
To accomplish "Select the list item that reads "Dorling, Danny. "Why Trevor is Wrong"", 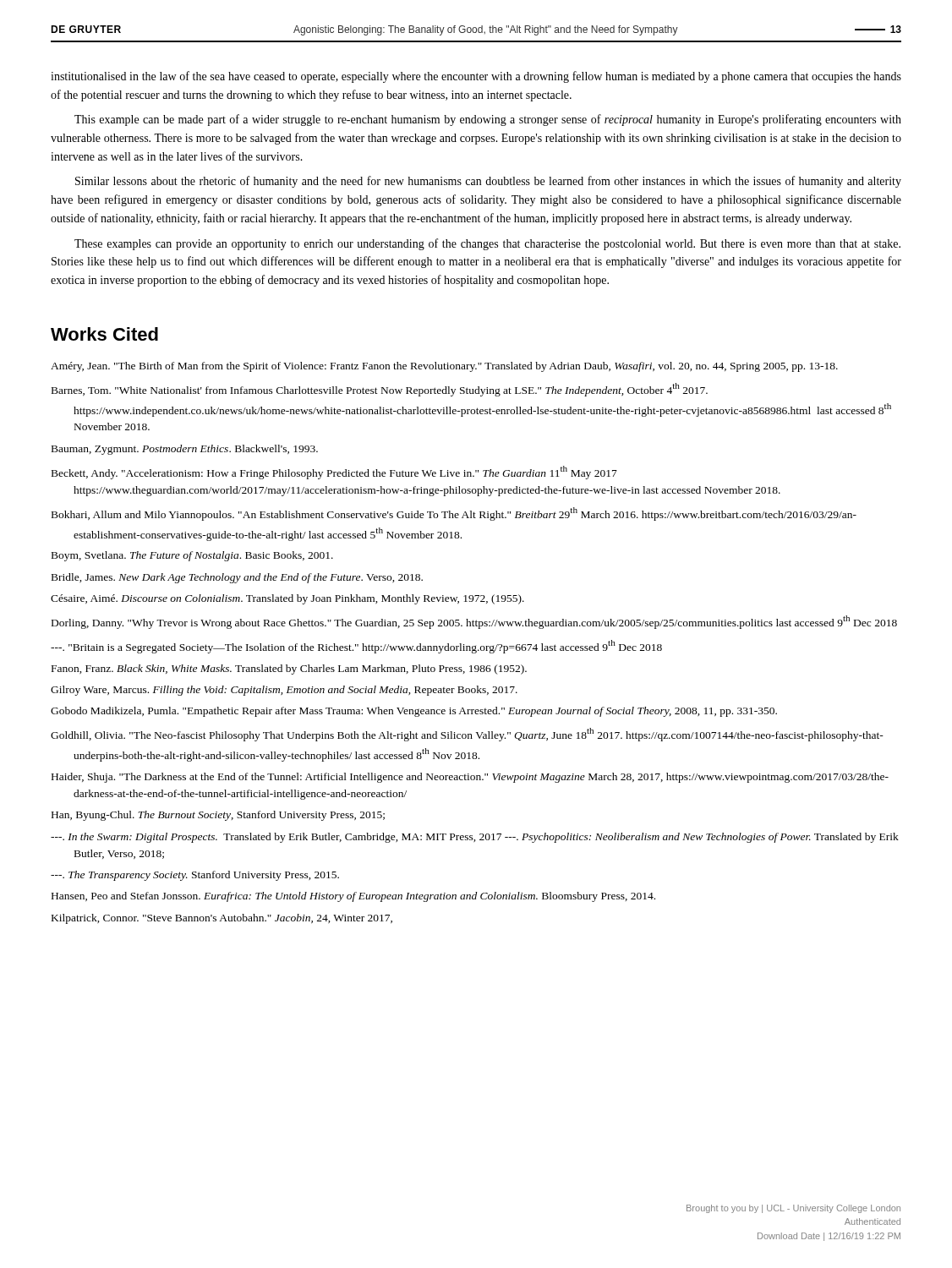I will pos(474,621).
